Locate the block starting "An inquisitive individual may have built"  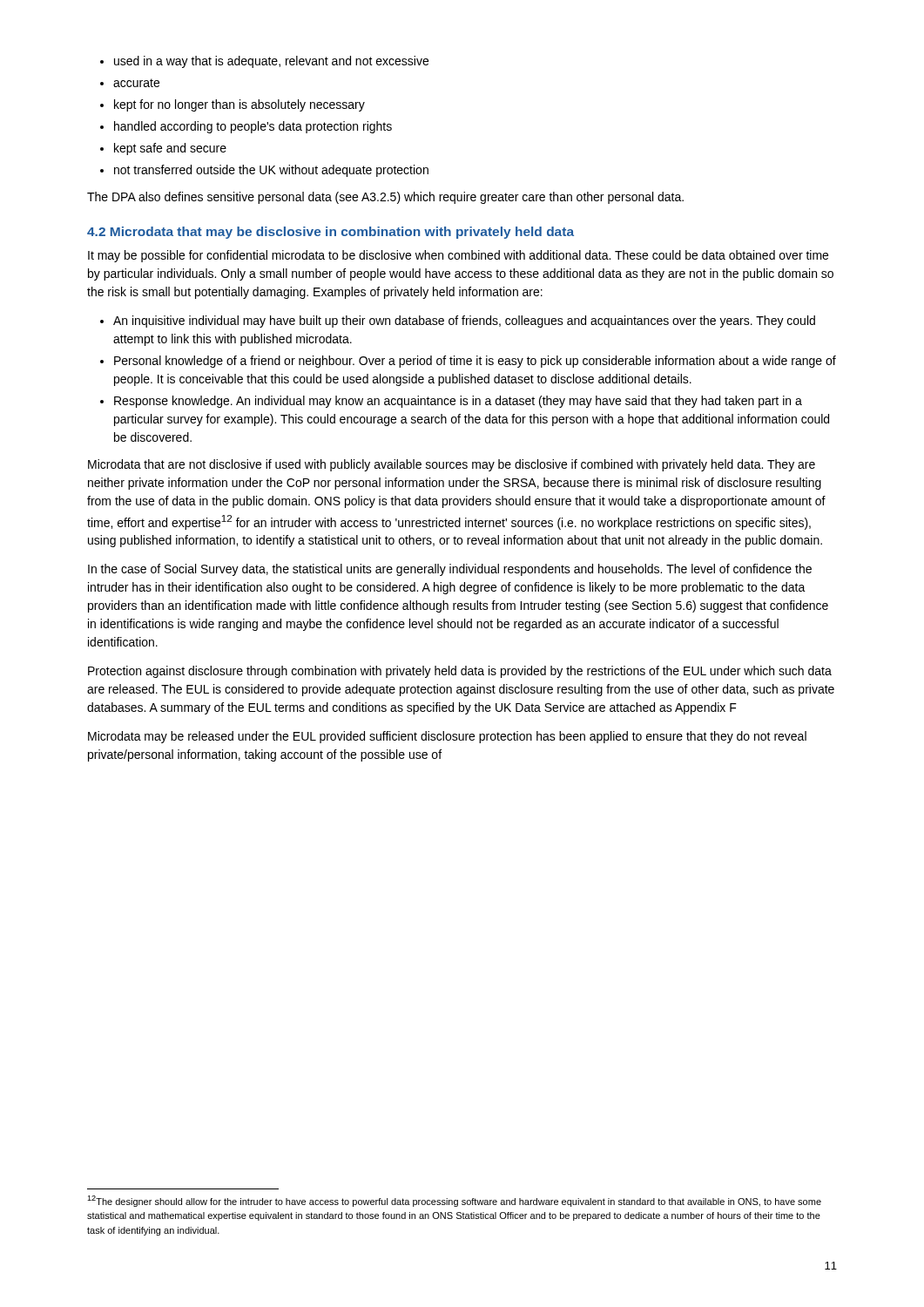coord(464,330)
